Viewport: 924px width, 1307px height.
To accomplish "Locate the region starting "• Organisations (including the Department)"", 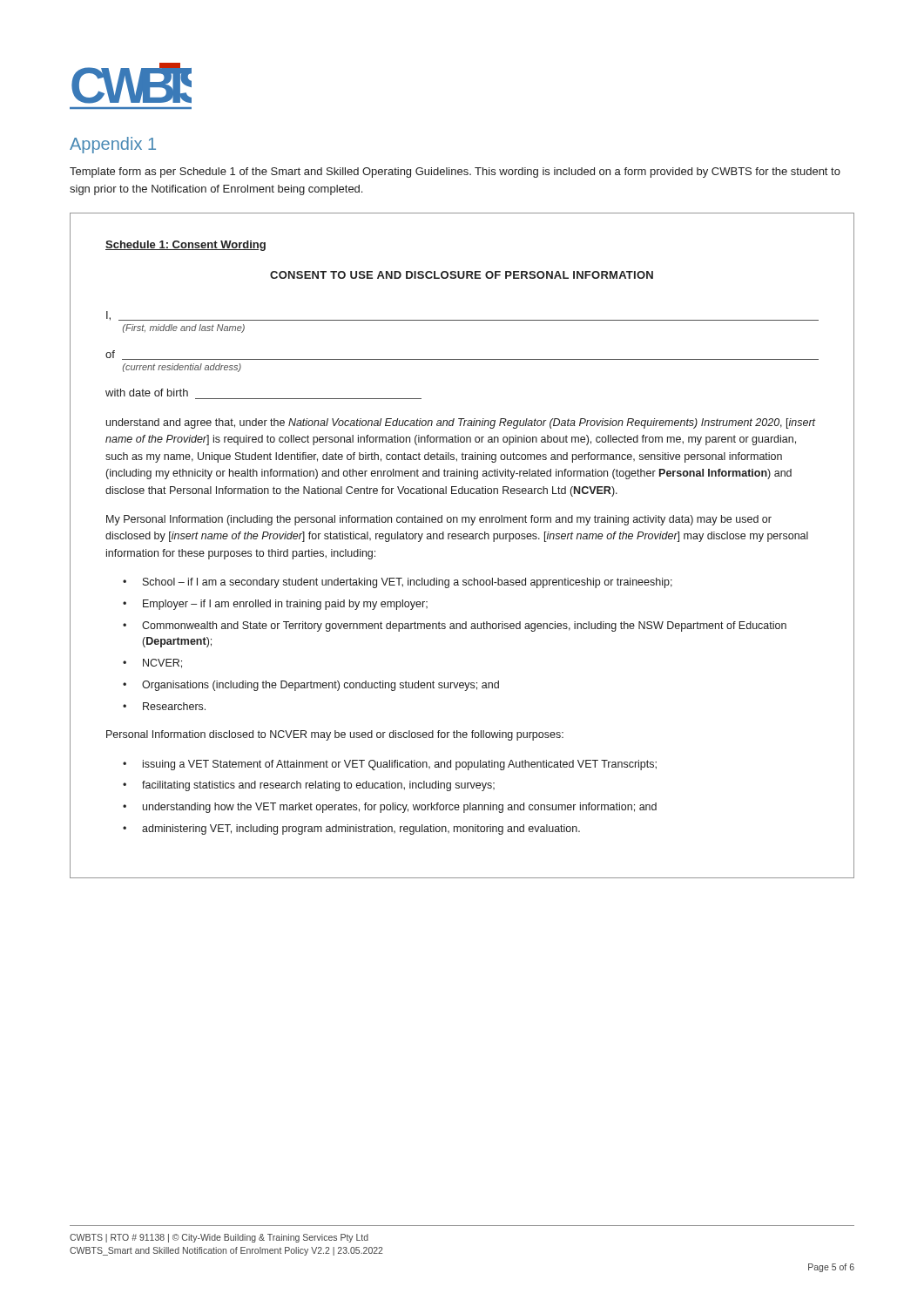I will 311,685.
